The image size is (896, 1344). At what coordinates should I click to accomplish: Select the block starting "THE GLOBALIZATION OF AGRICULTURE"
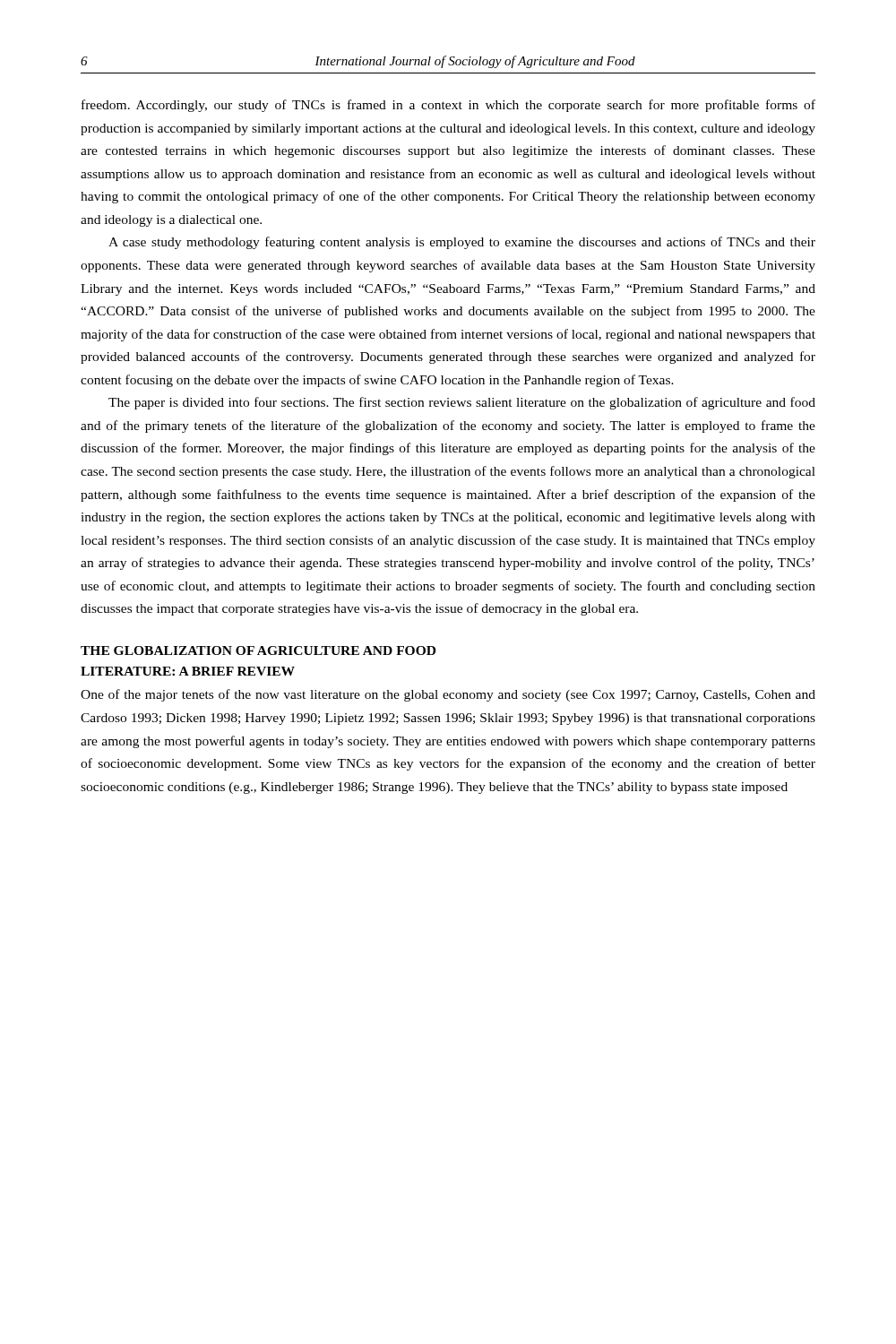(258, 660)
